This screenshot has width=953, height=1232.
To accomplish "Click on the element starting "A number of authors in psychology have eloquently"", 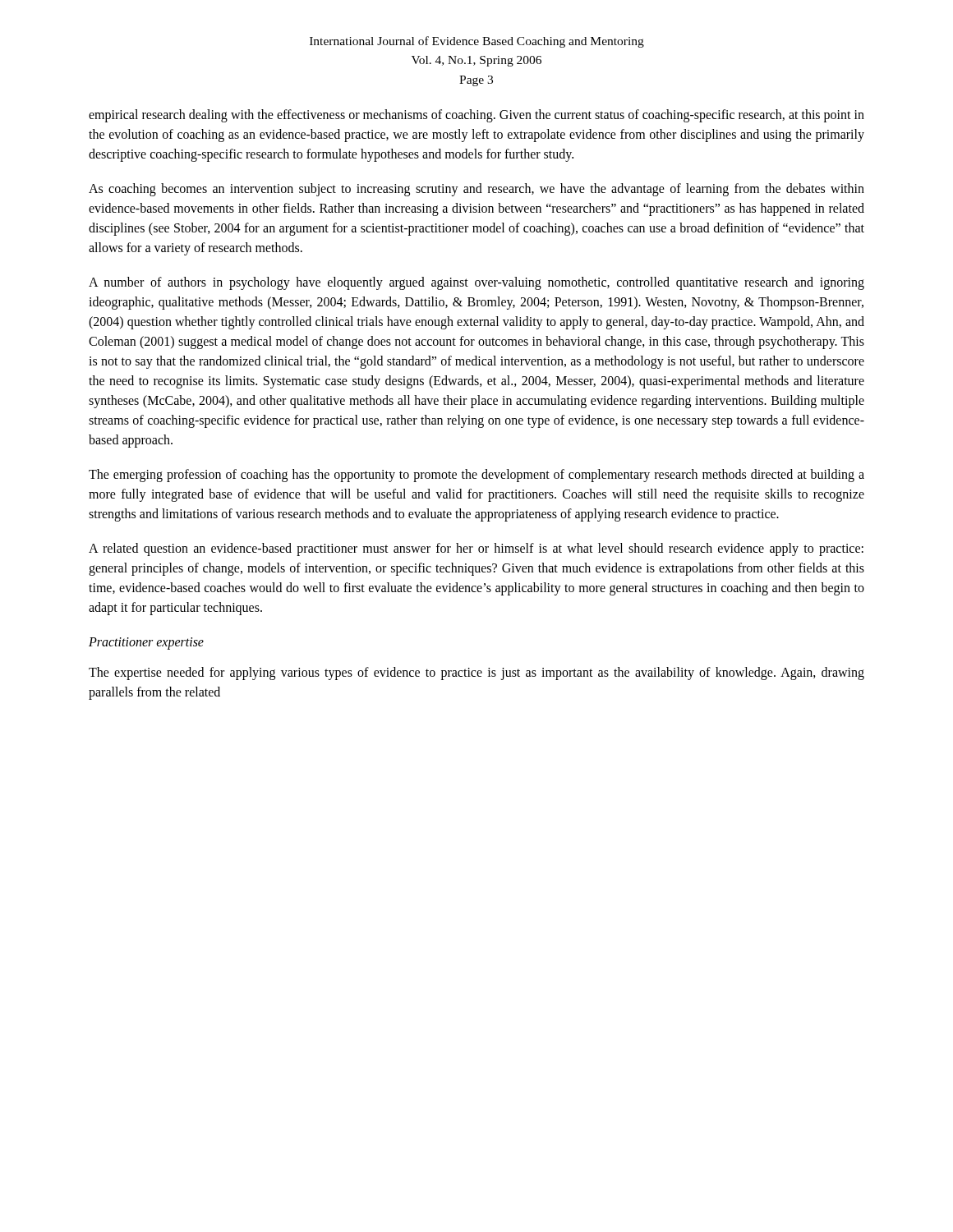I will 476,361.
